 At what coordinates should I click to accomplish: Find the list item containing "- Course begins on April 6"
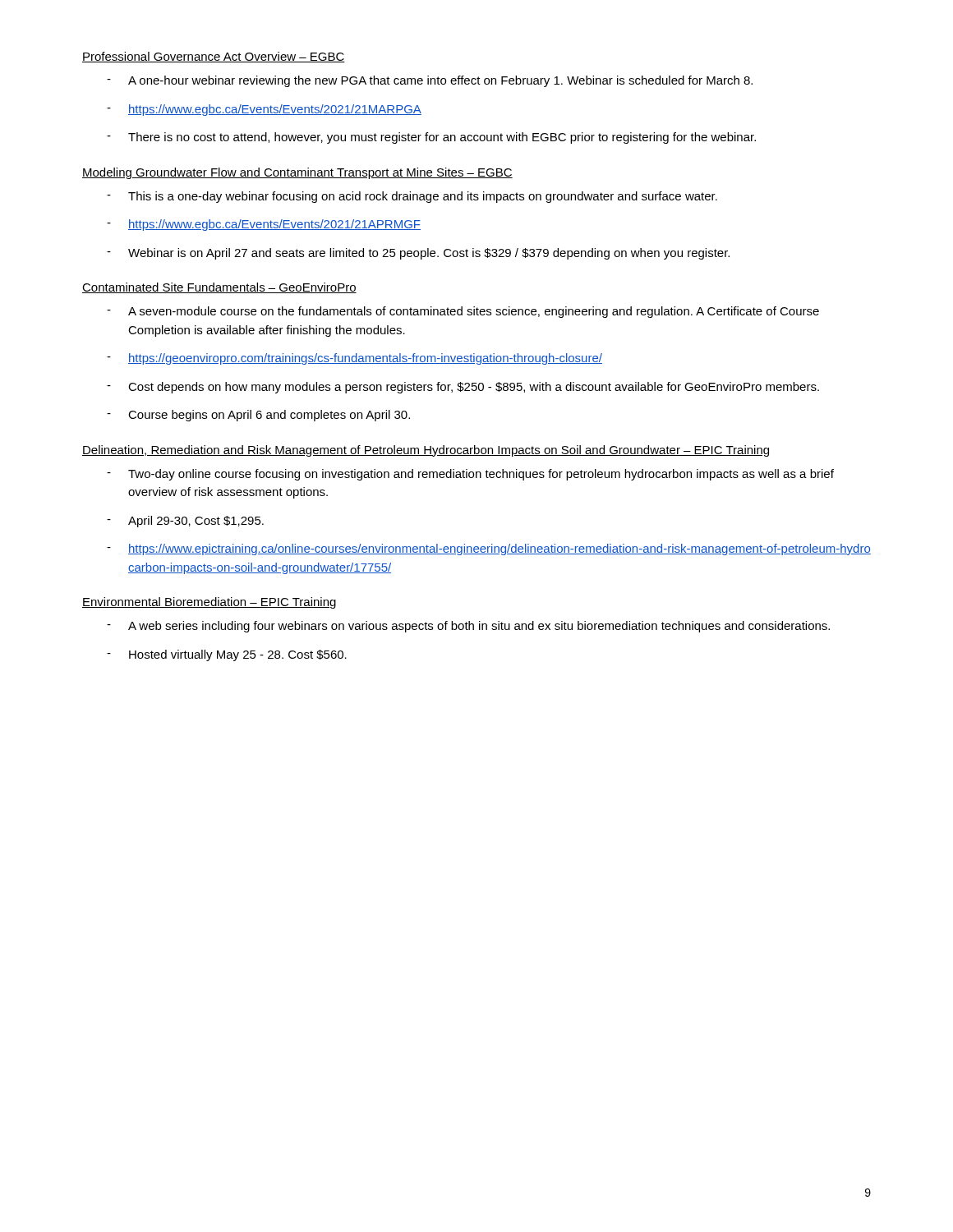tap(258, 416)
